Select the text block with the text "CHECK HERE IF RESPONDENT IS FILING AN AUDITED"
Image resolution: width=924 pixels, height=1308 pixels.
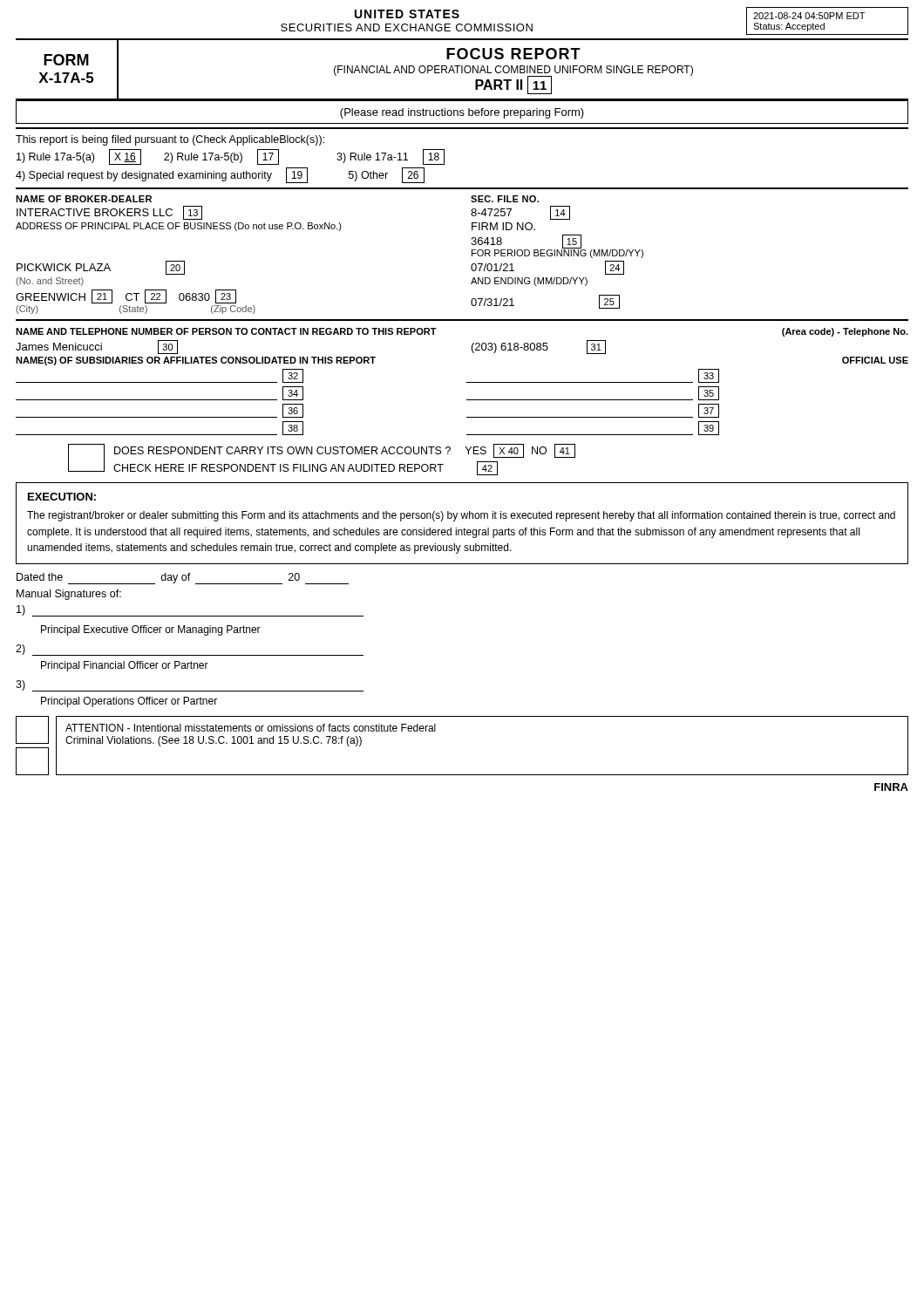click(306, 468)
